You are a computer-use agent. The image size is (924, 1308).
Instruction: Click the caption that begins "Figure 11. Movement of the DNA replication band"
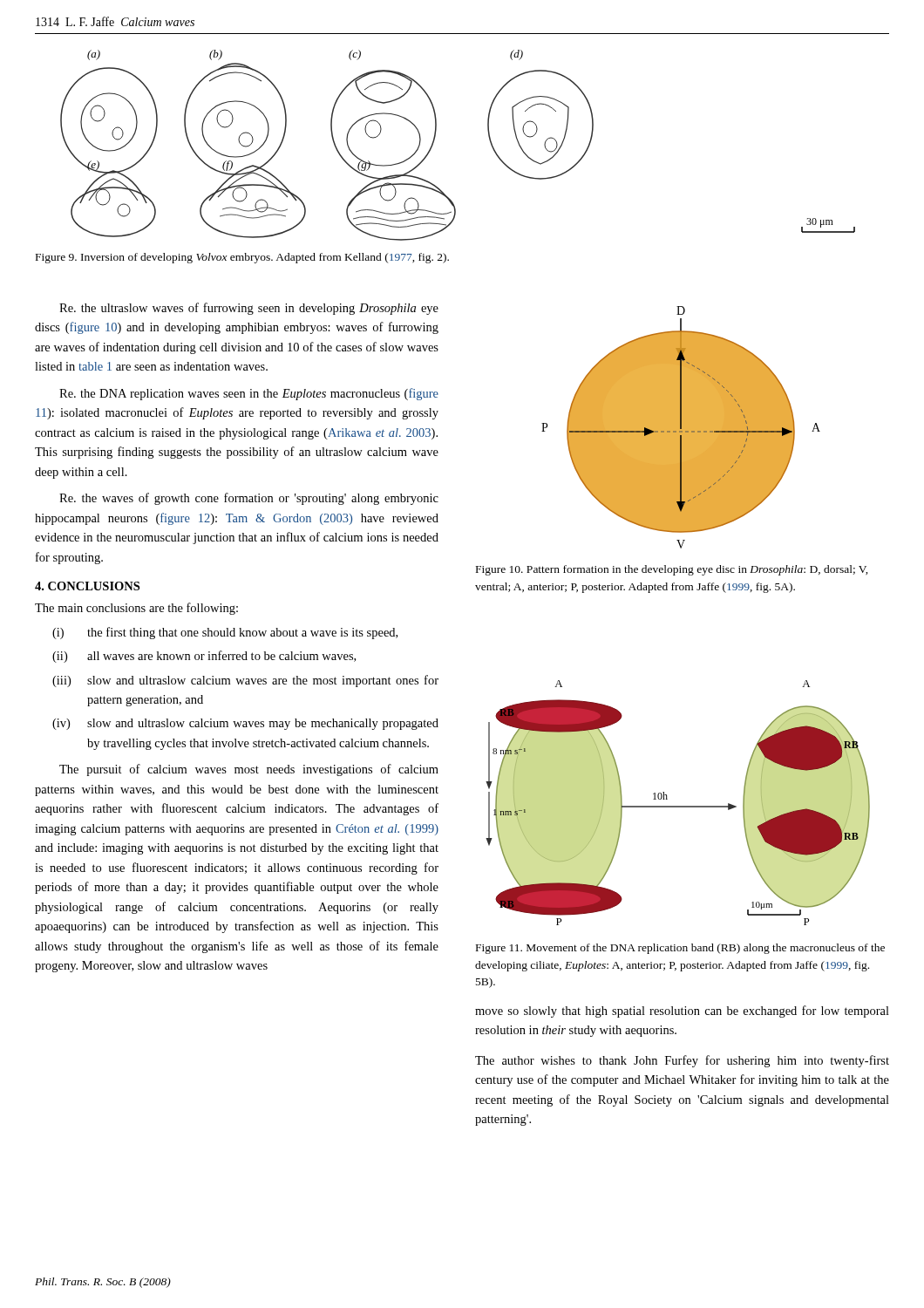coord(680,964)
